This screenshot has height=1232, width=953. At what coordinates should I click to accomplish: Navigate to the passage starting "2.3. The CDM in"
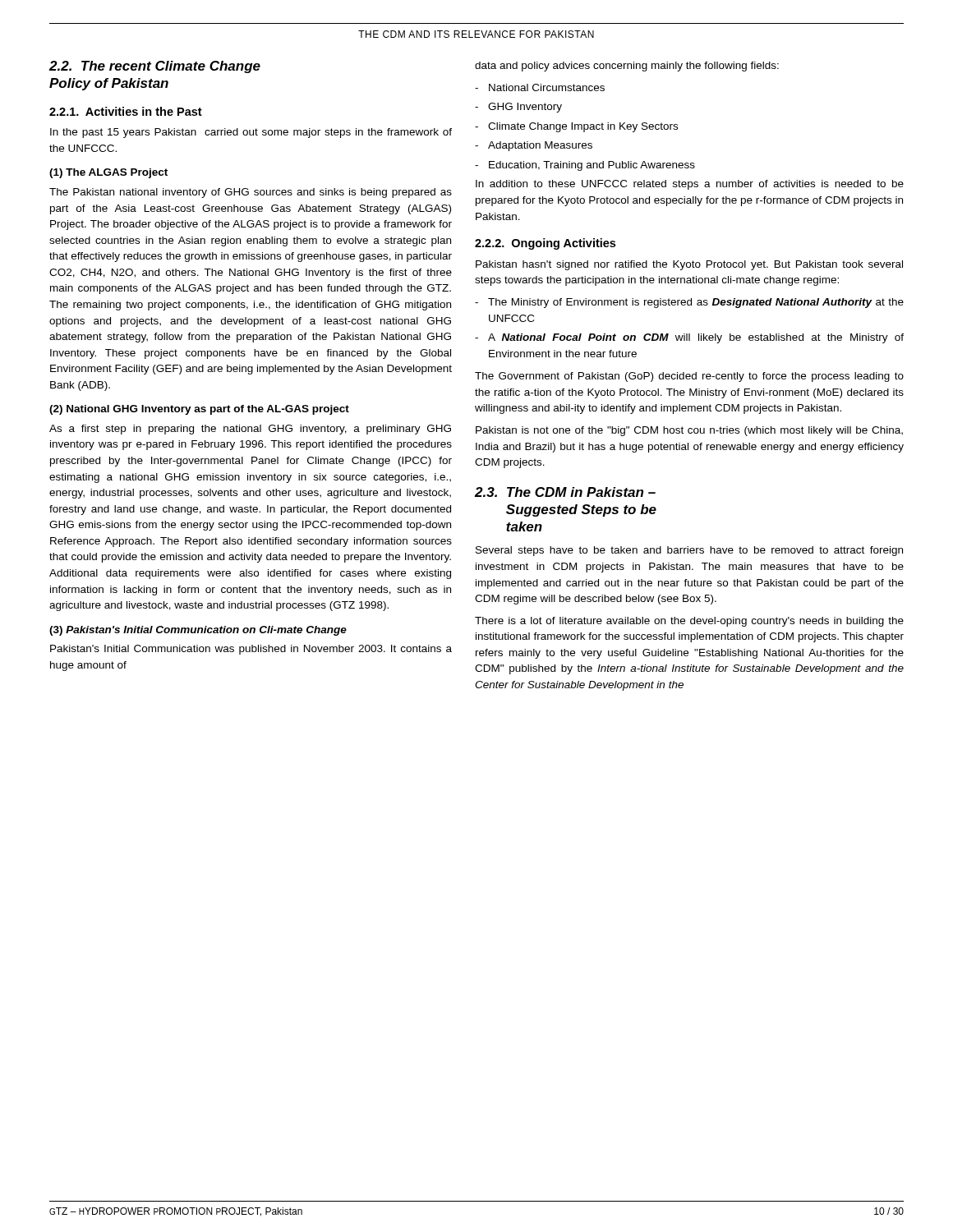point(565,492)
